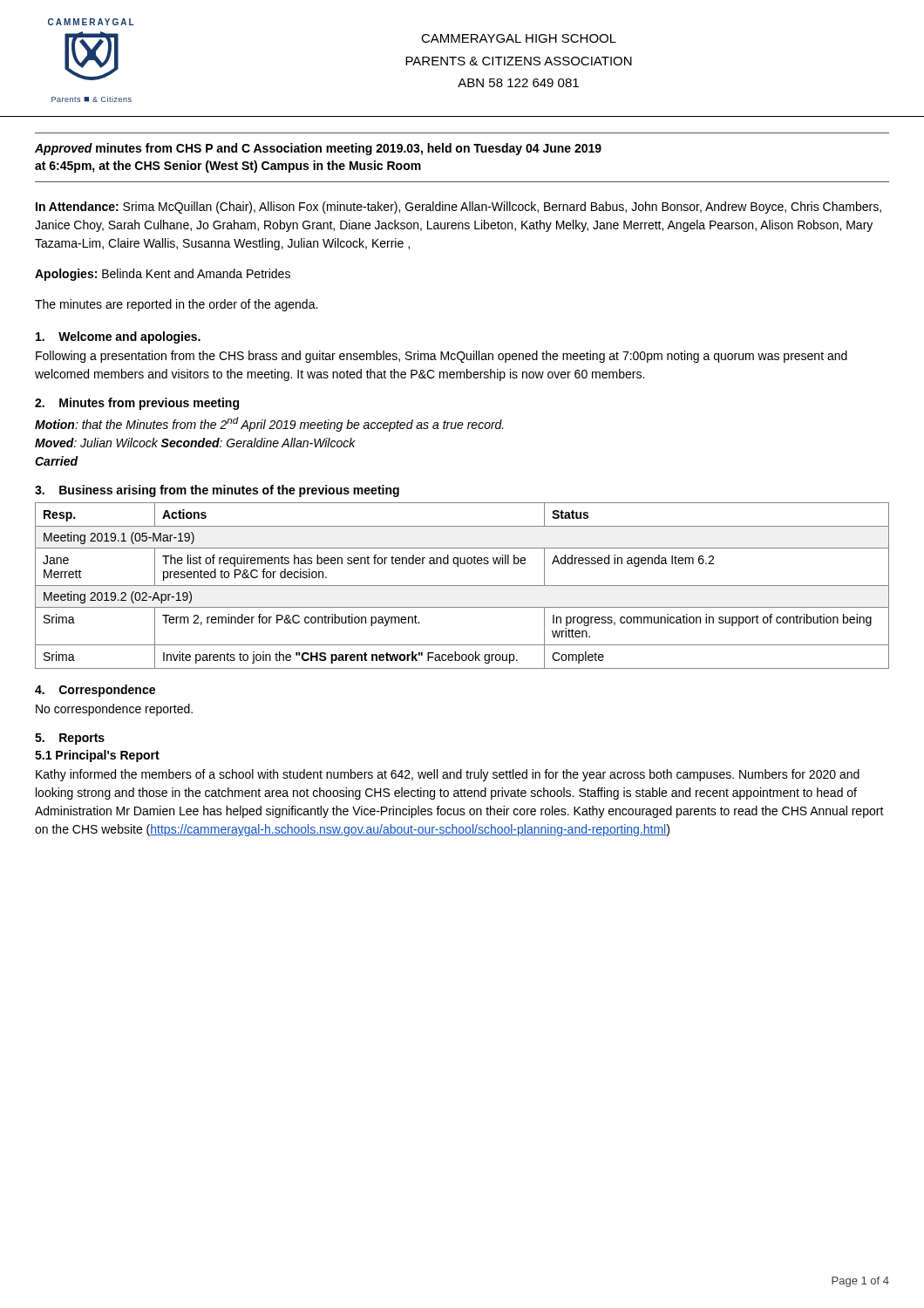
Task: Find the text starting "No correspondence reported."
Action: coord(114,710)
